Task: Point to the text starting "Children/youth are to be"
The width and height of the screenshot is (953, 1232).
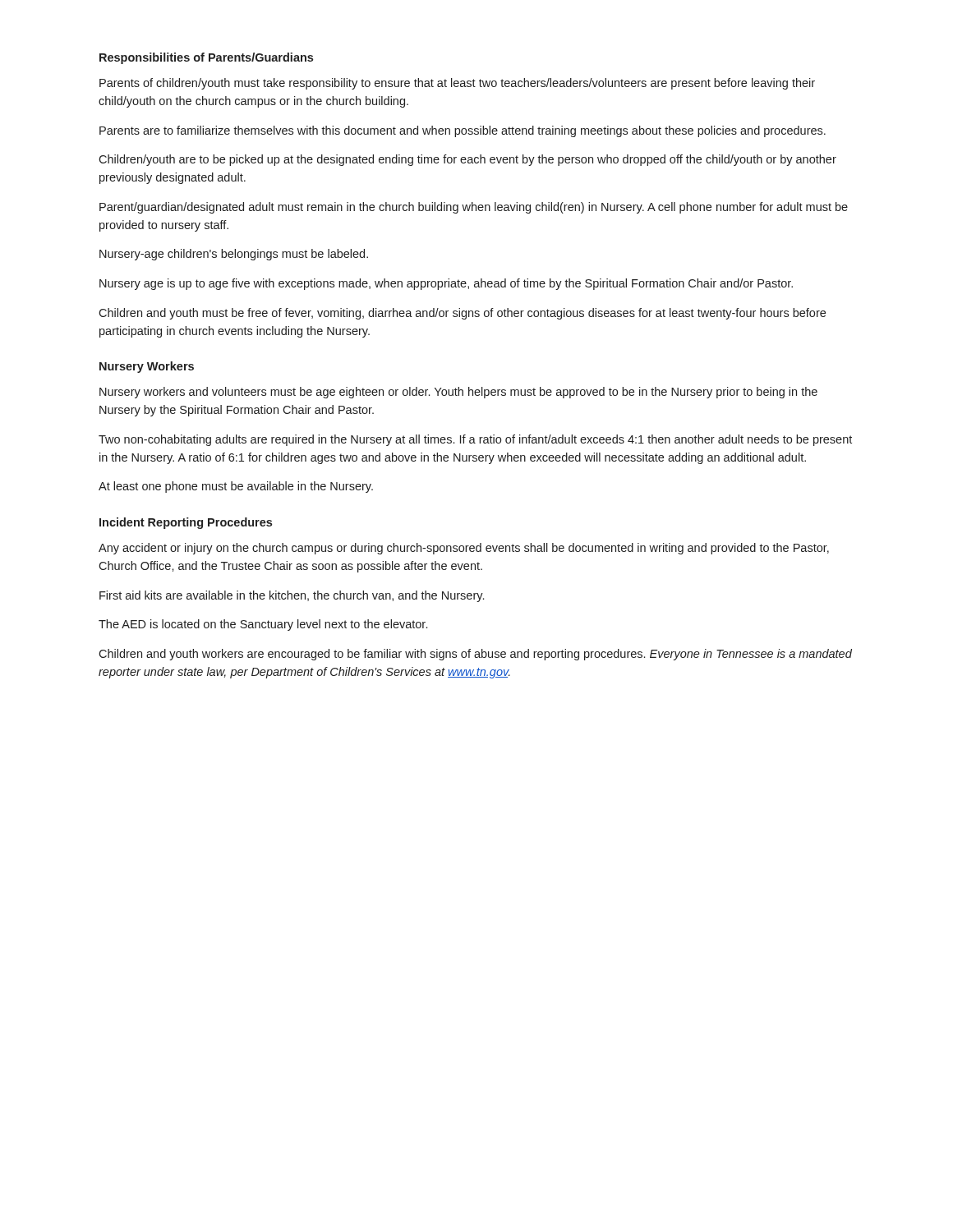Action: (x=467, y=168)
